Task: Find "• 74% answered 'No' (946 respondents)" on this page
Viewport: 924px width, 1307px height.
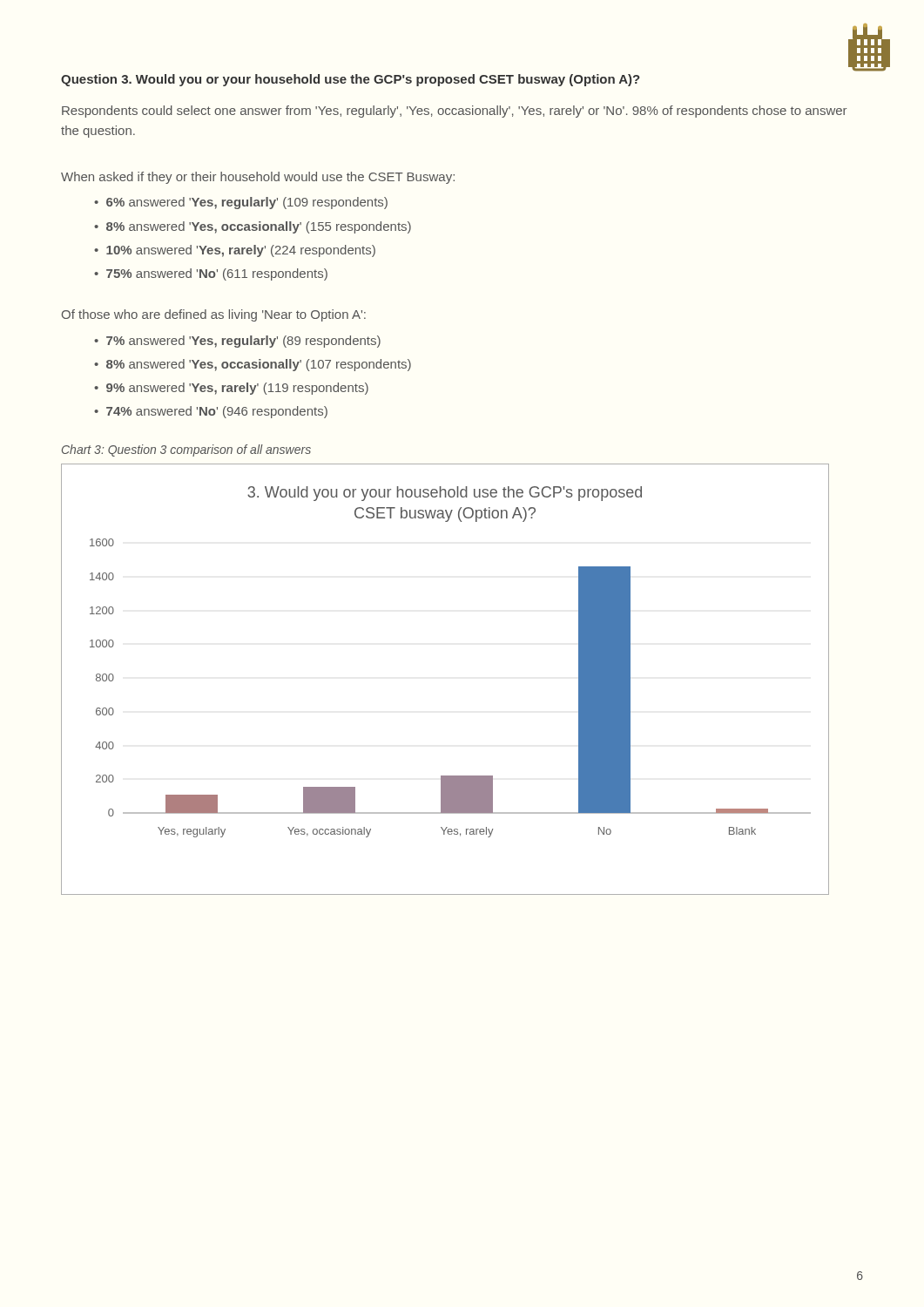Action: pyautogui.click(x=211, y=411)
